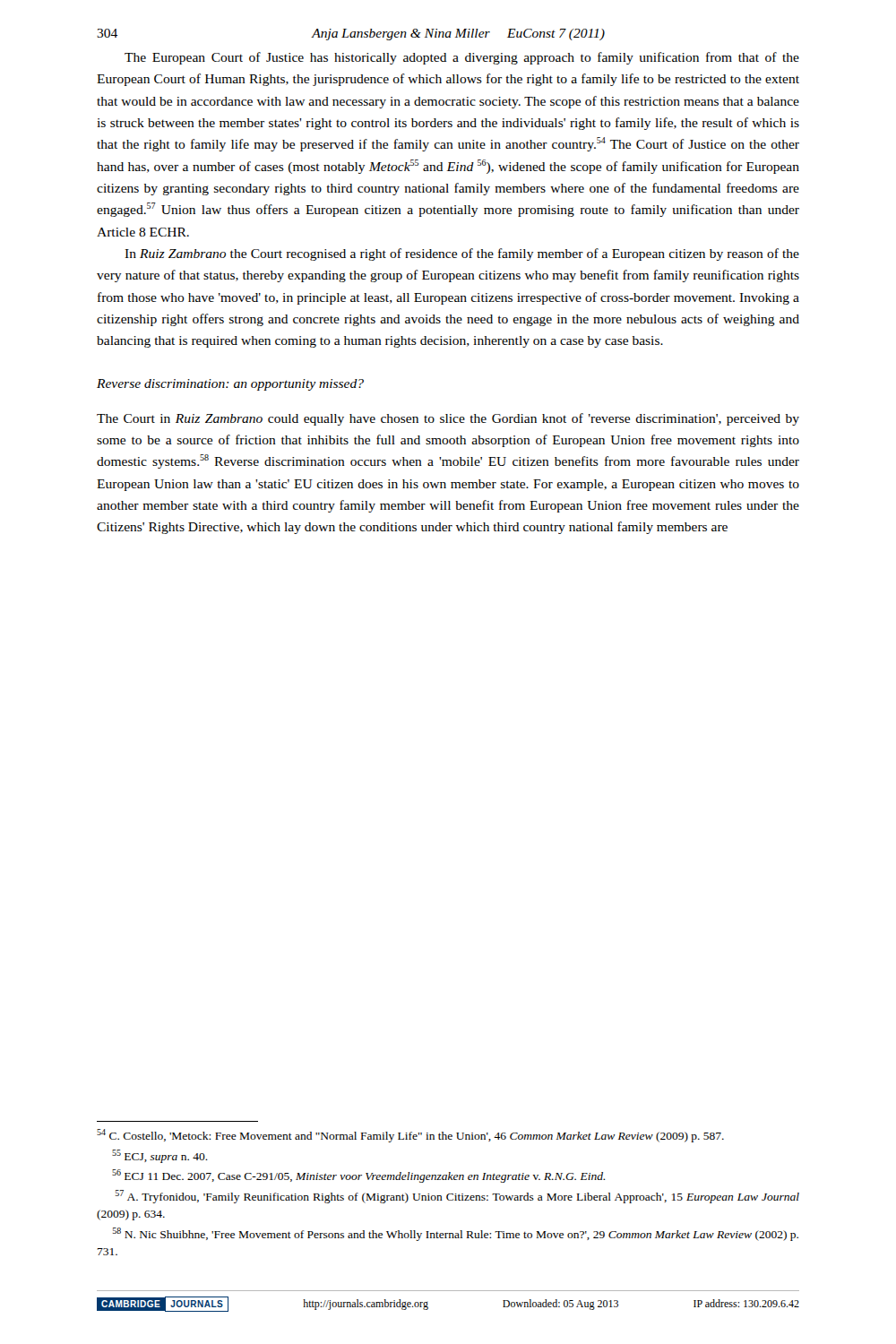This screenshot has width=896, height=1344.
Task: Find the text block starting "The Court in Ruiz Zambrano could equally have"
Action: pos(448,473)
